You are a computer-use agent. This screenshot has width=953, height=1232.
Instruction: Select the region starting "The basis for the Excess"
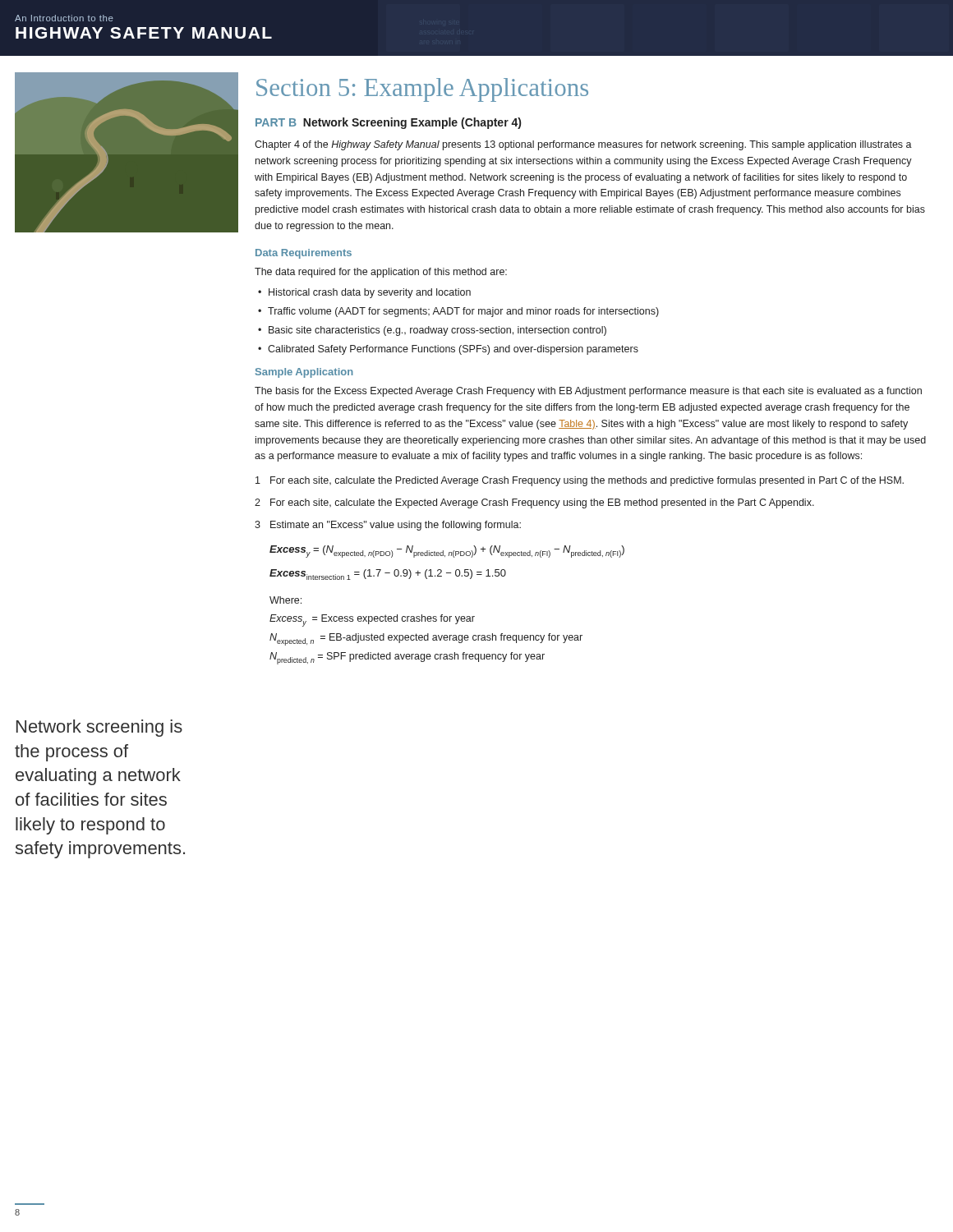tap(590, 424)
